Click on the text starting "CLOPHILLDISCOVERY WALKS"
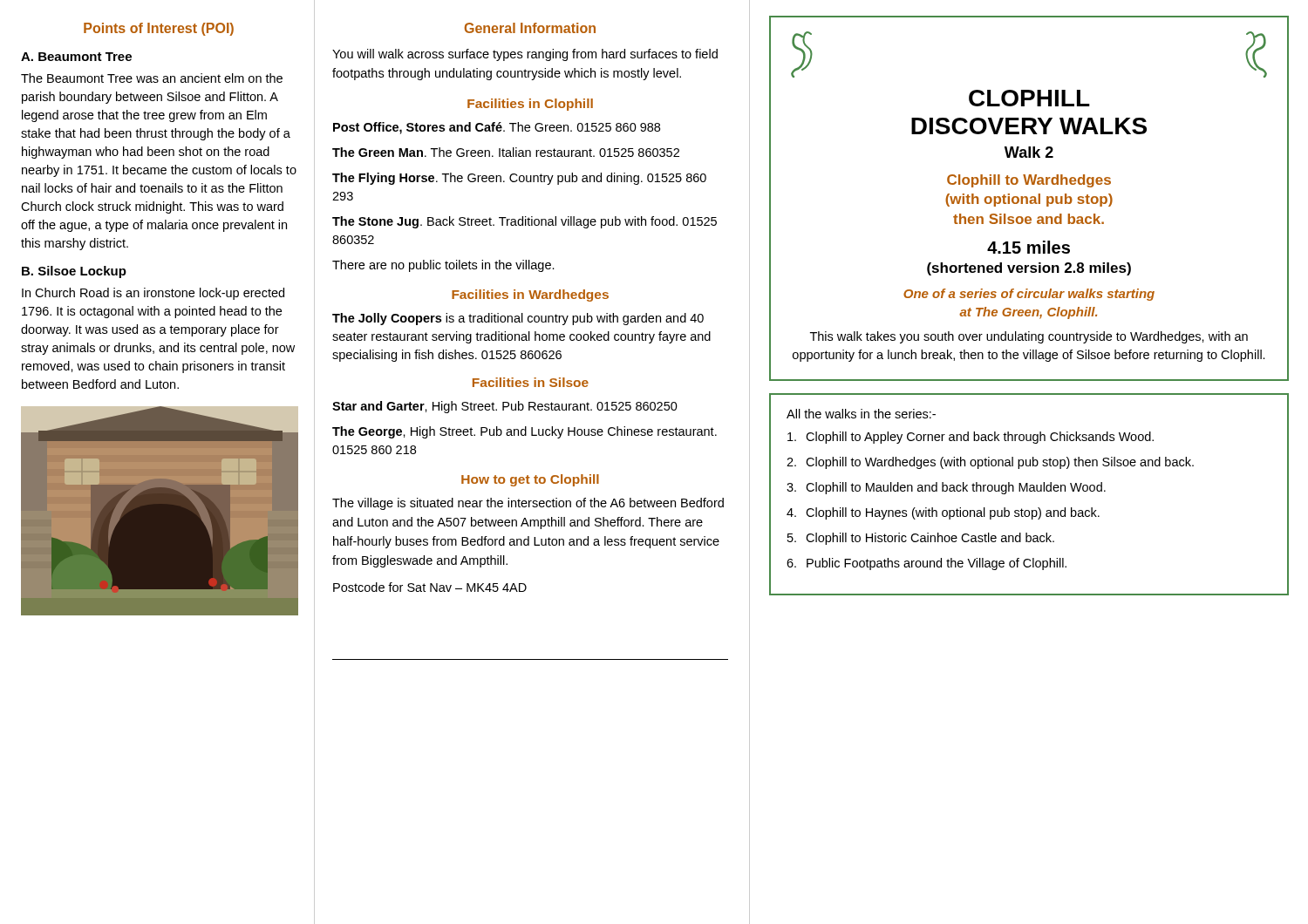This screenshot has height=924, width=1308. tap(1029, 112)
